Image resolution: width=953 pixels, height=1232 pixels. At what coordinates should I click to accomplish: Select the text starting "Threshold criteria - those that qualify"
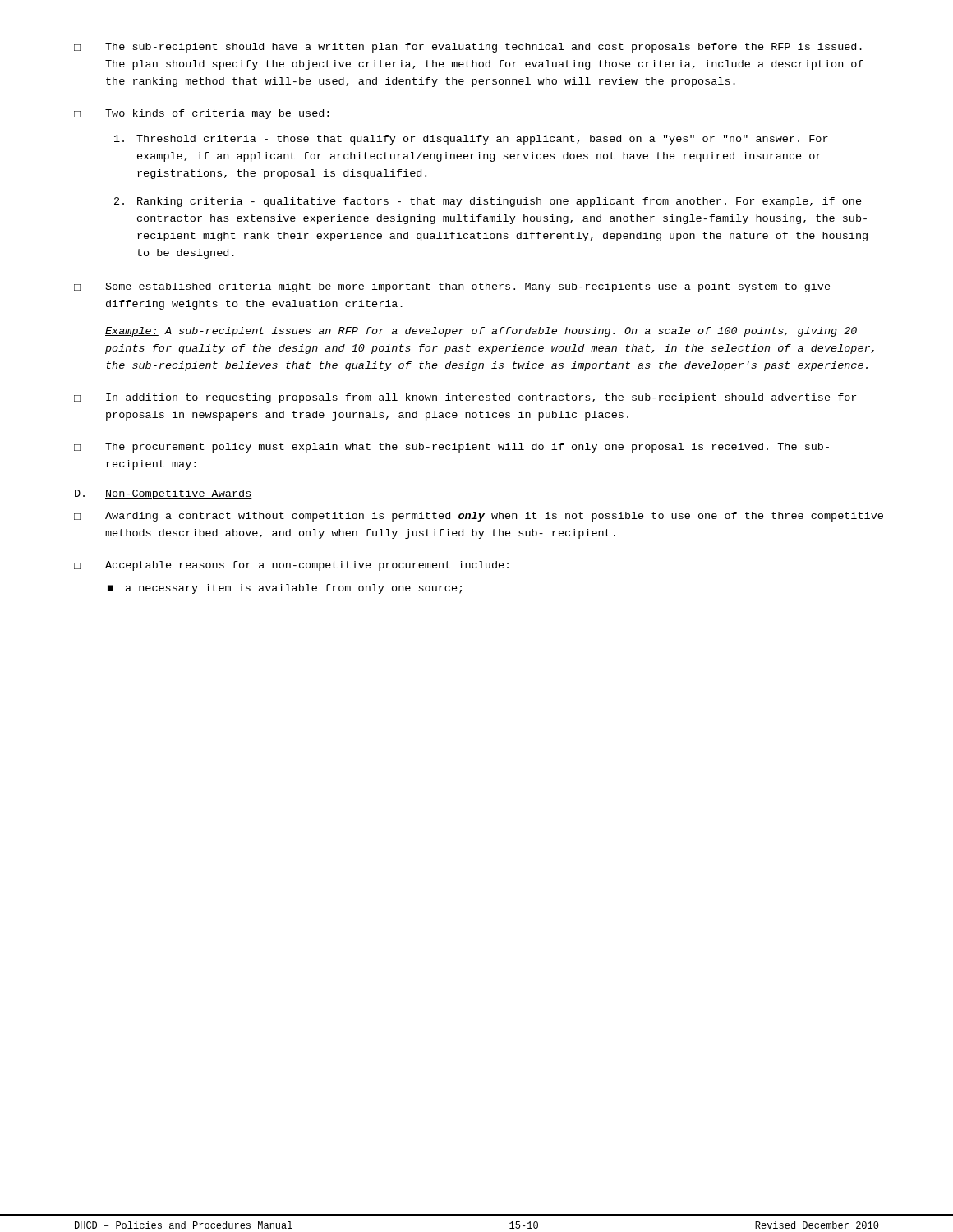pyautogui.click(x=500, y=157)
